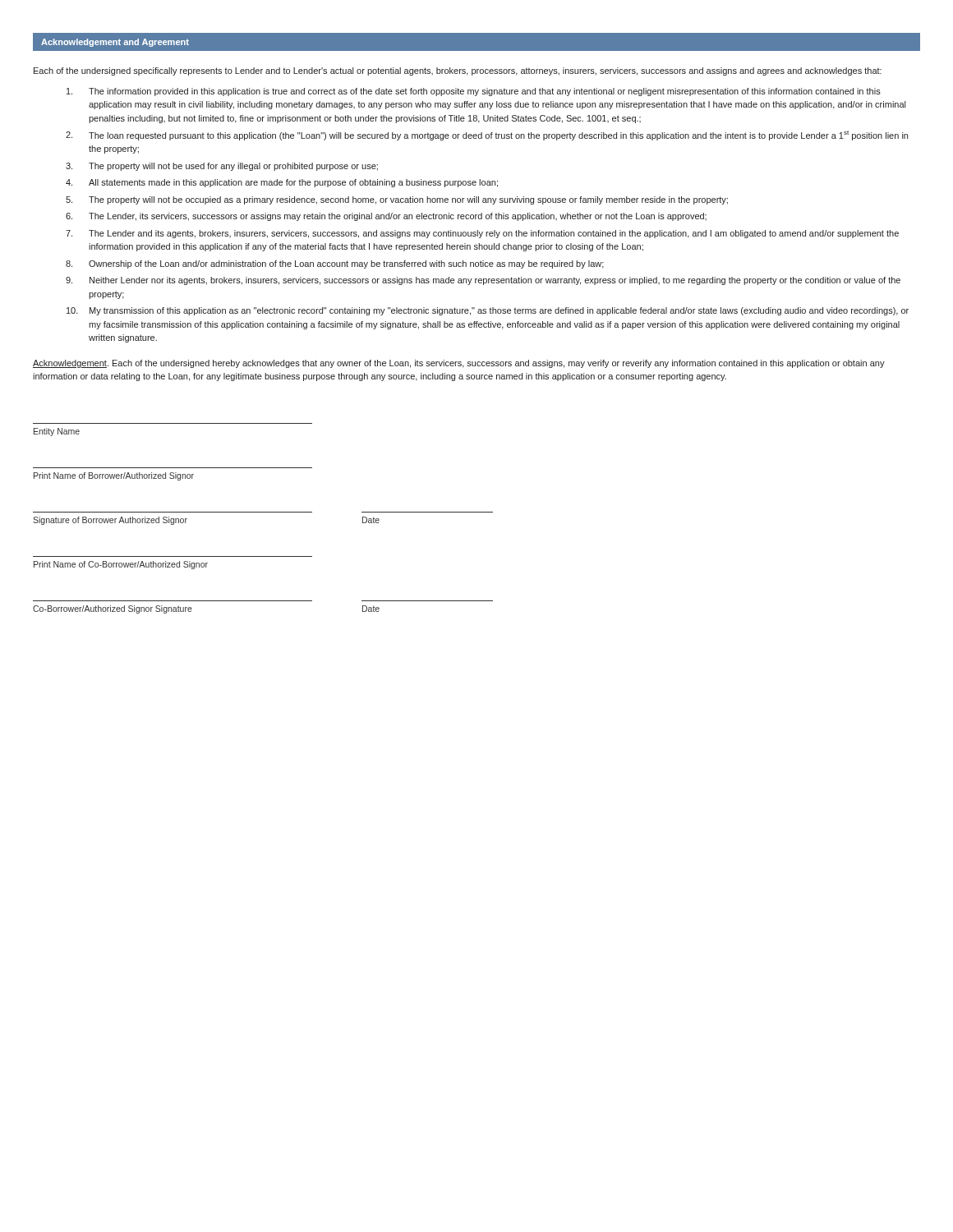Find the block on this page that starts "Acknowledgement. Each of the undersigned"
The height and width of the screenshot is (1232, 953).
point(459,369)
